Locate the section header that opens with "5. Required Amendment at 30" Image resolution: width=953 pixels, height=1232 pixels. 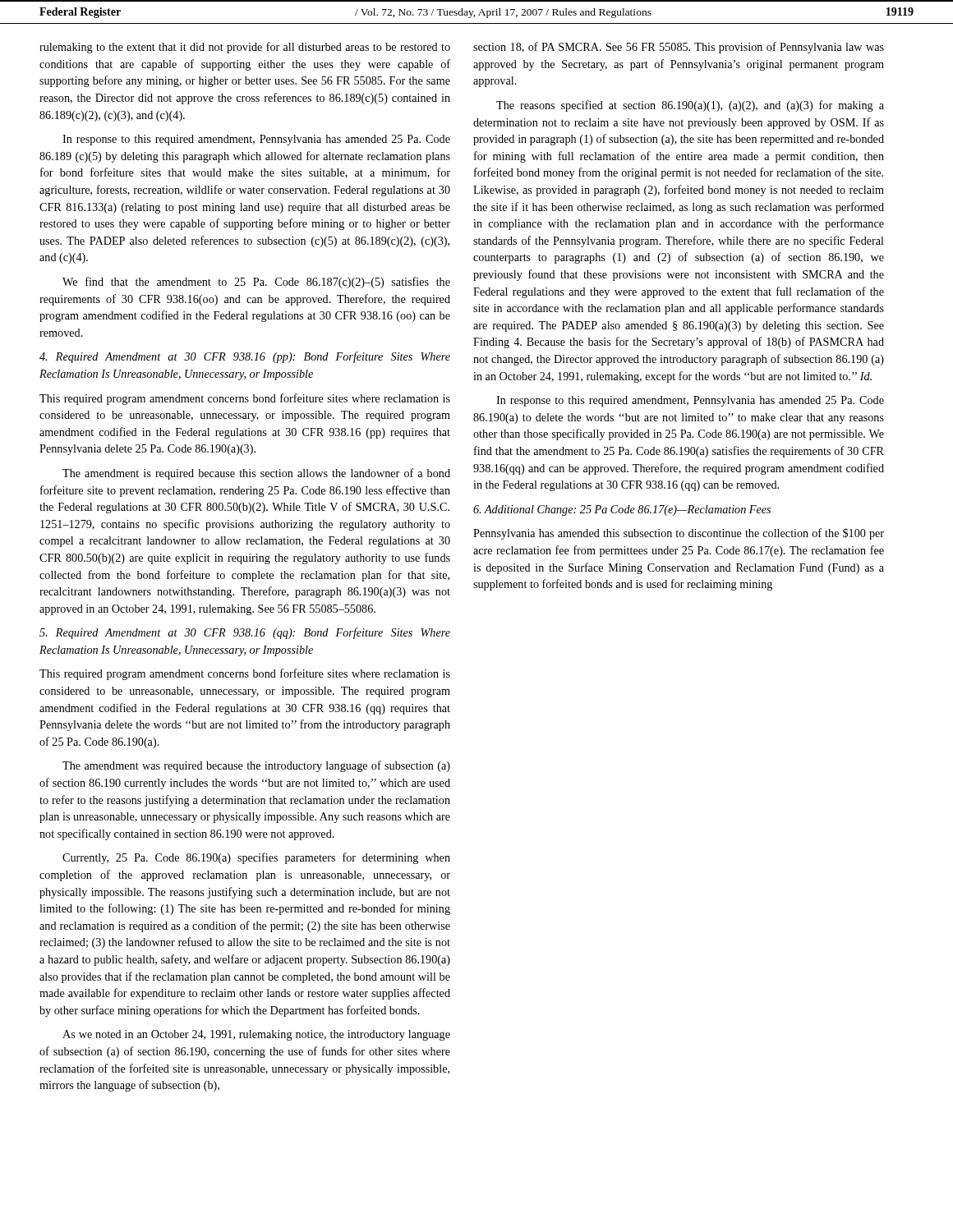pyautogui.click(x=245, y=641)
